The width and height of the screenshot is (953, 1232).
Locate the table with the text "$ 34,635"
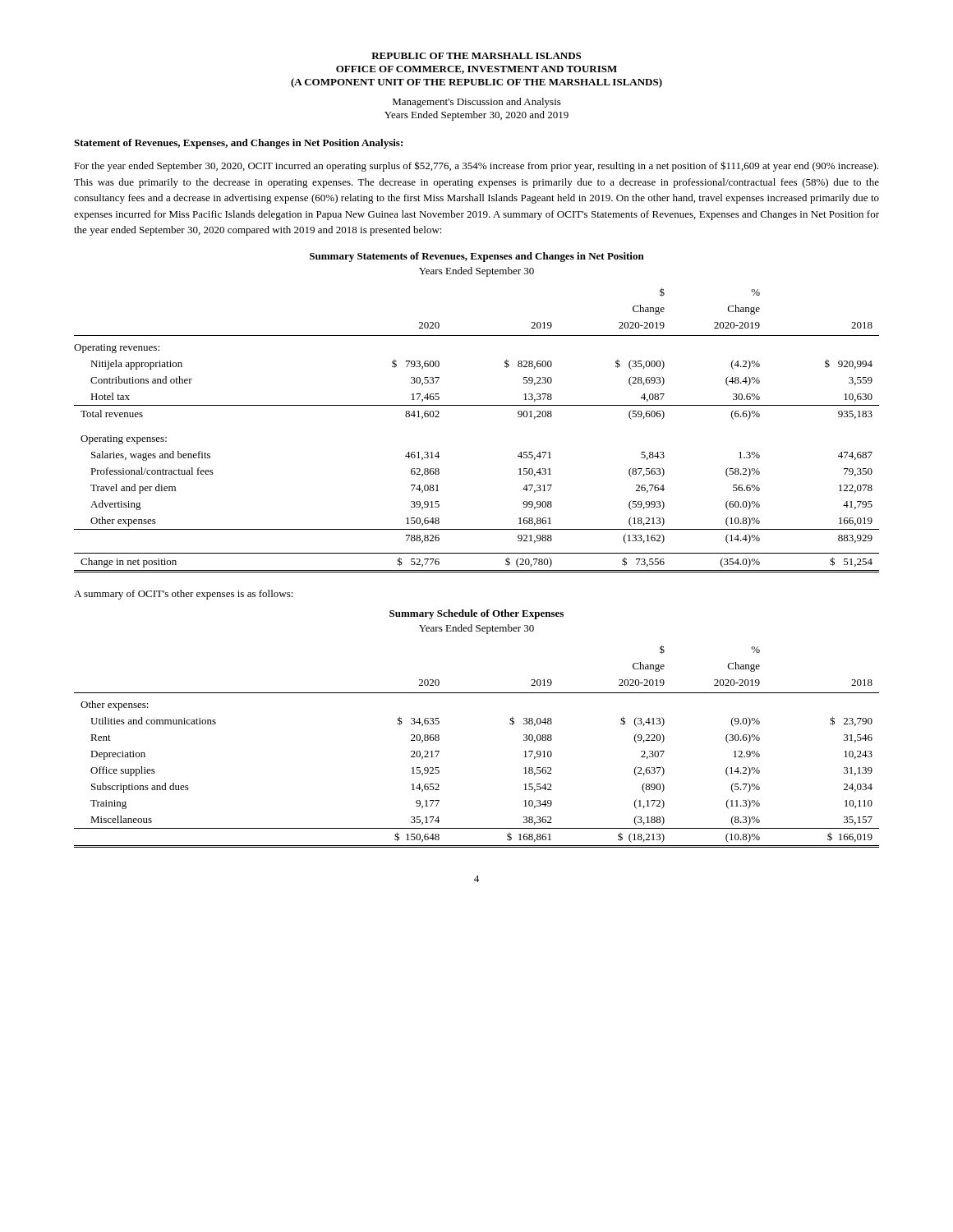pyautogui.click(x=476, y=744)
